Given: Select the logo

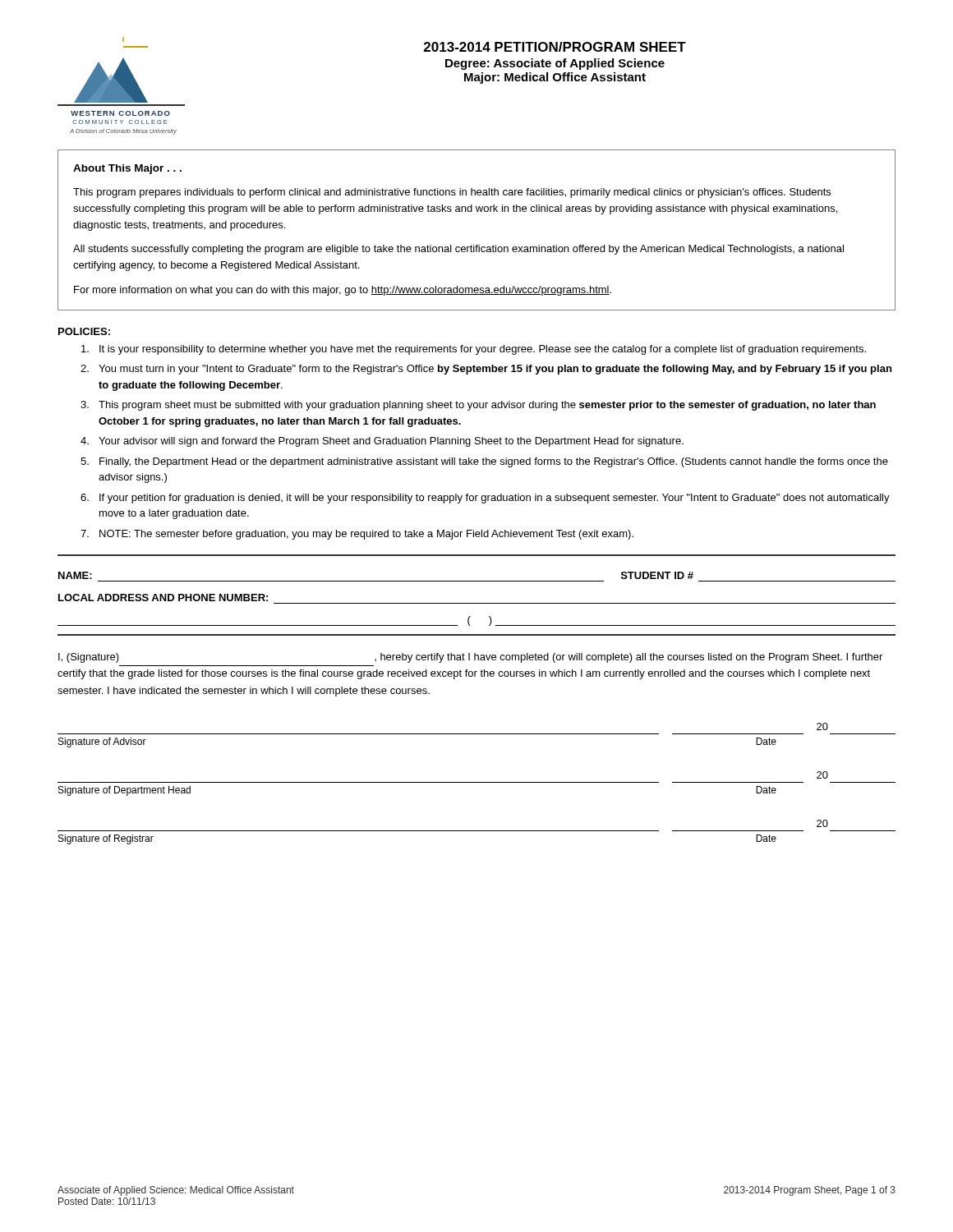Looking at the screenshot, I should 123,86.
